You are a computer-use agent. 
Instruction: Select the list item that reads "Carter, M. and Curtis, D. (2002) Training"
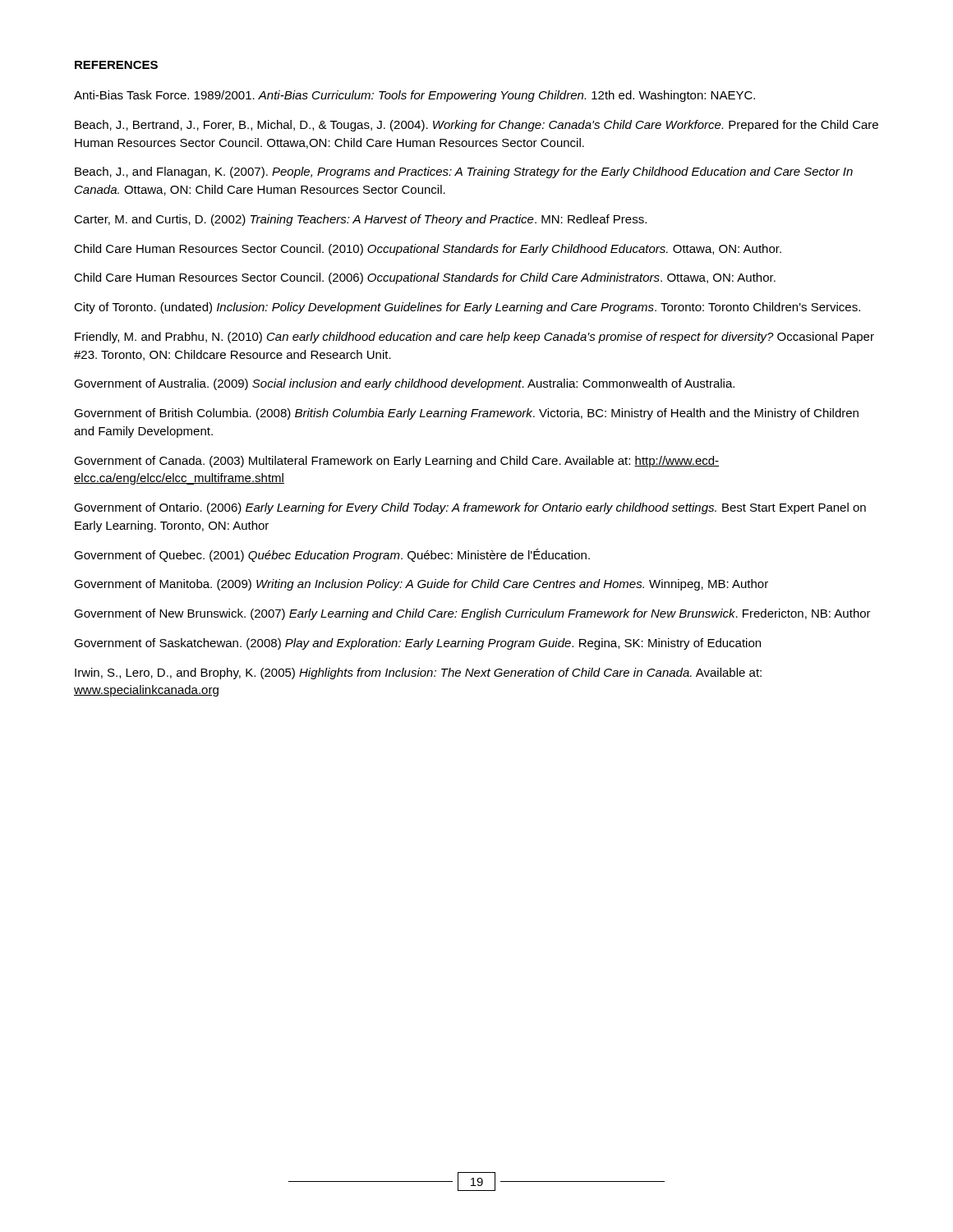pos(361,219)
